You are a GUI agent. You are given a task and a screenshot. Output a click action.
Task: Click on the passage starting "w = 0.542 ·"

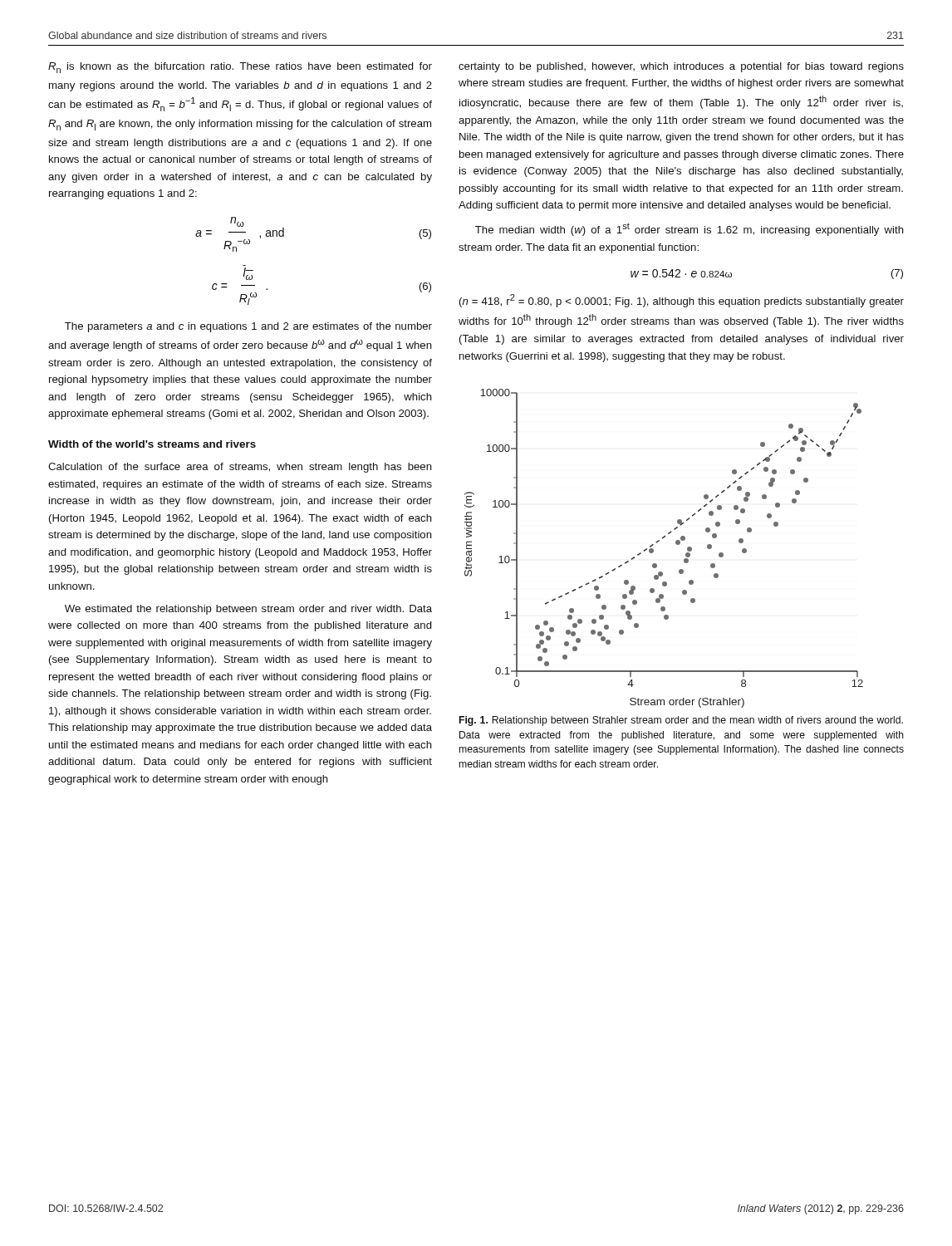click(x=670, y=274)
